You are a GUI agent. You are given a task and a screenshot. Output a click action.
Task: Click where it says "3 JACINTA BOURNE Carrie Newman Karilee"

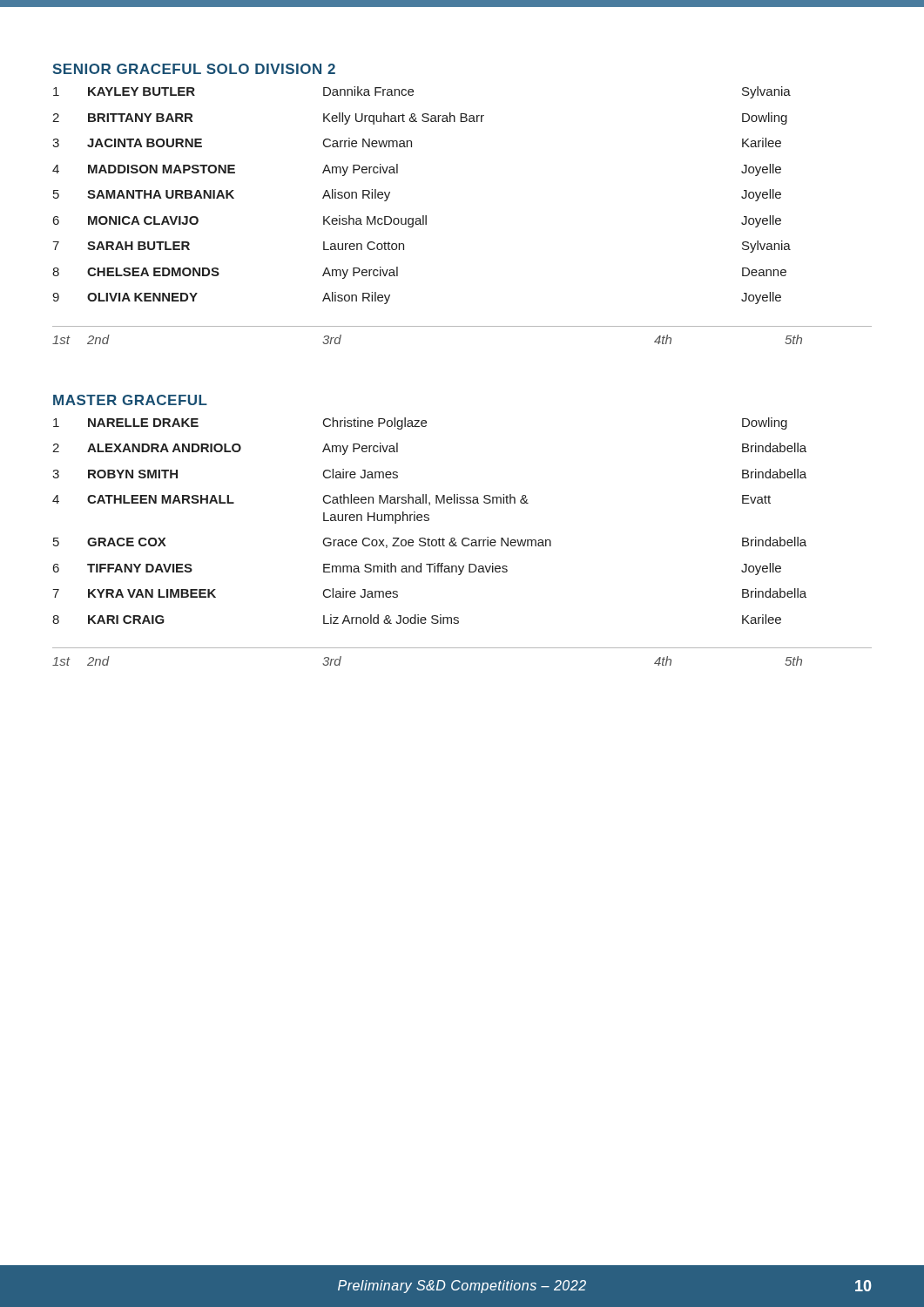150,142
